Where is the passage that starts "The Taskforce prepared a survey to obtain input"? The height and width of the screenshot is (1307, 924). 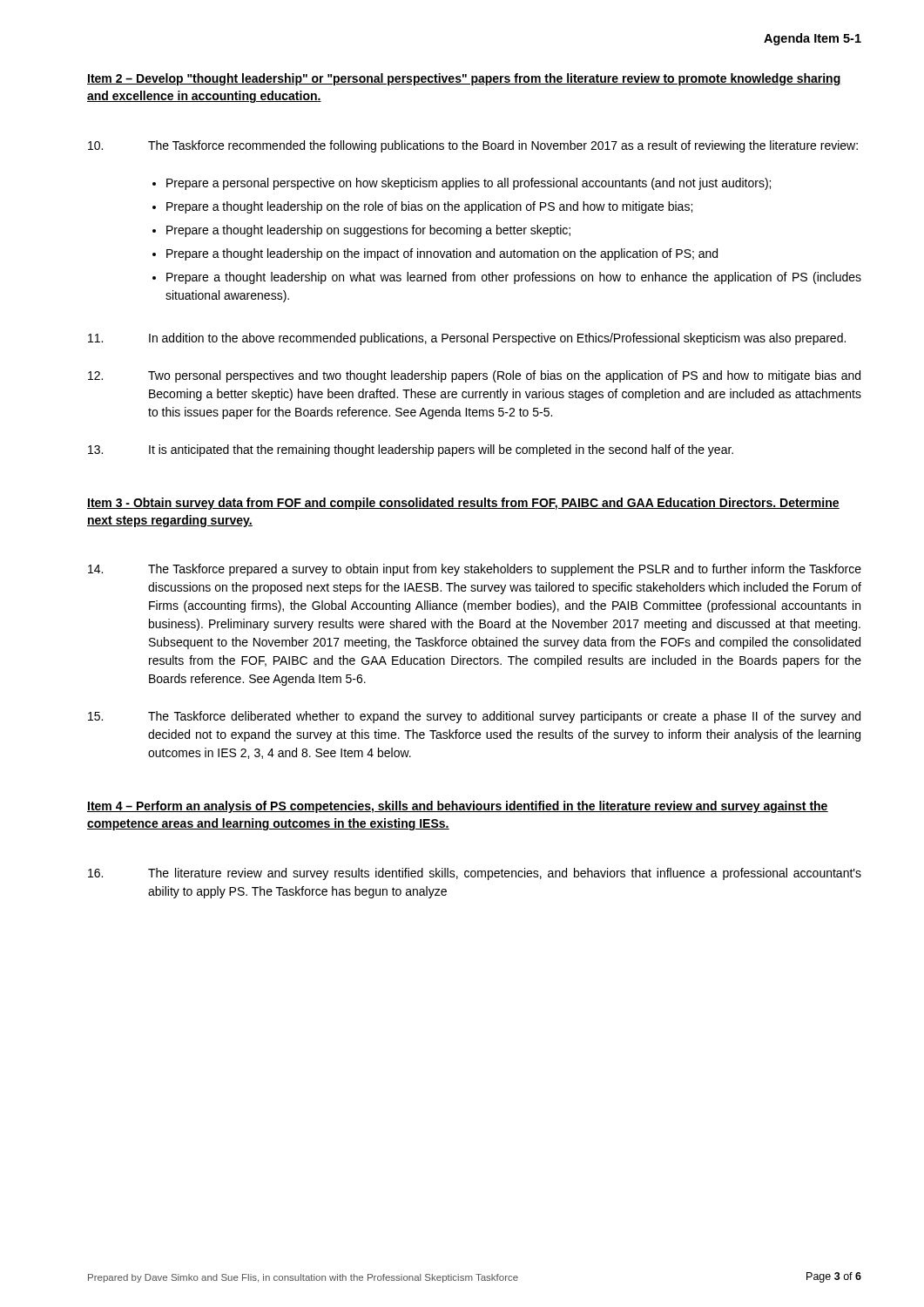point(474,624)
